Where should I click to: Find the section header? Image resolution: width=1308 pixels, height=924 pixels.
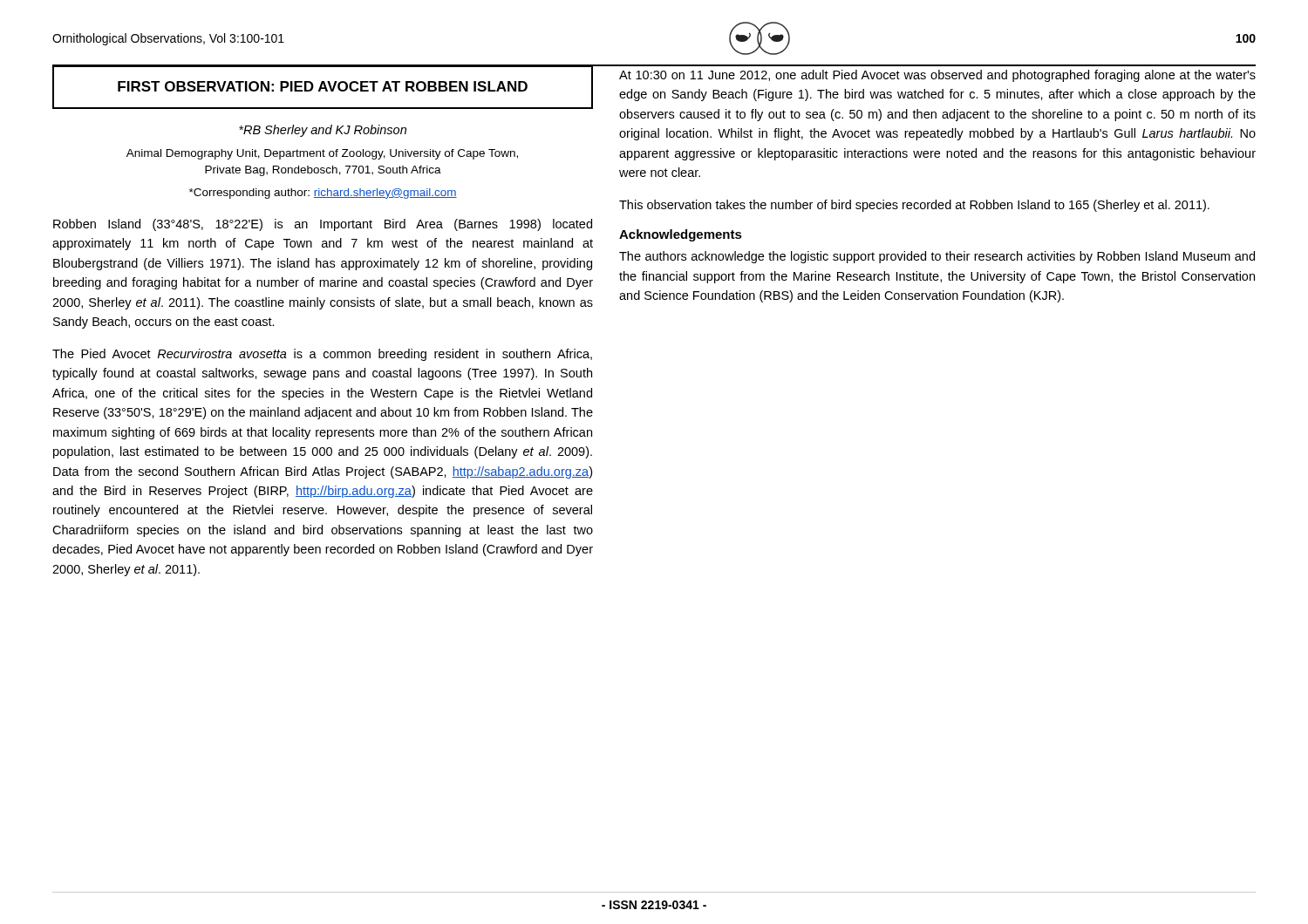[680, 234]
